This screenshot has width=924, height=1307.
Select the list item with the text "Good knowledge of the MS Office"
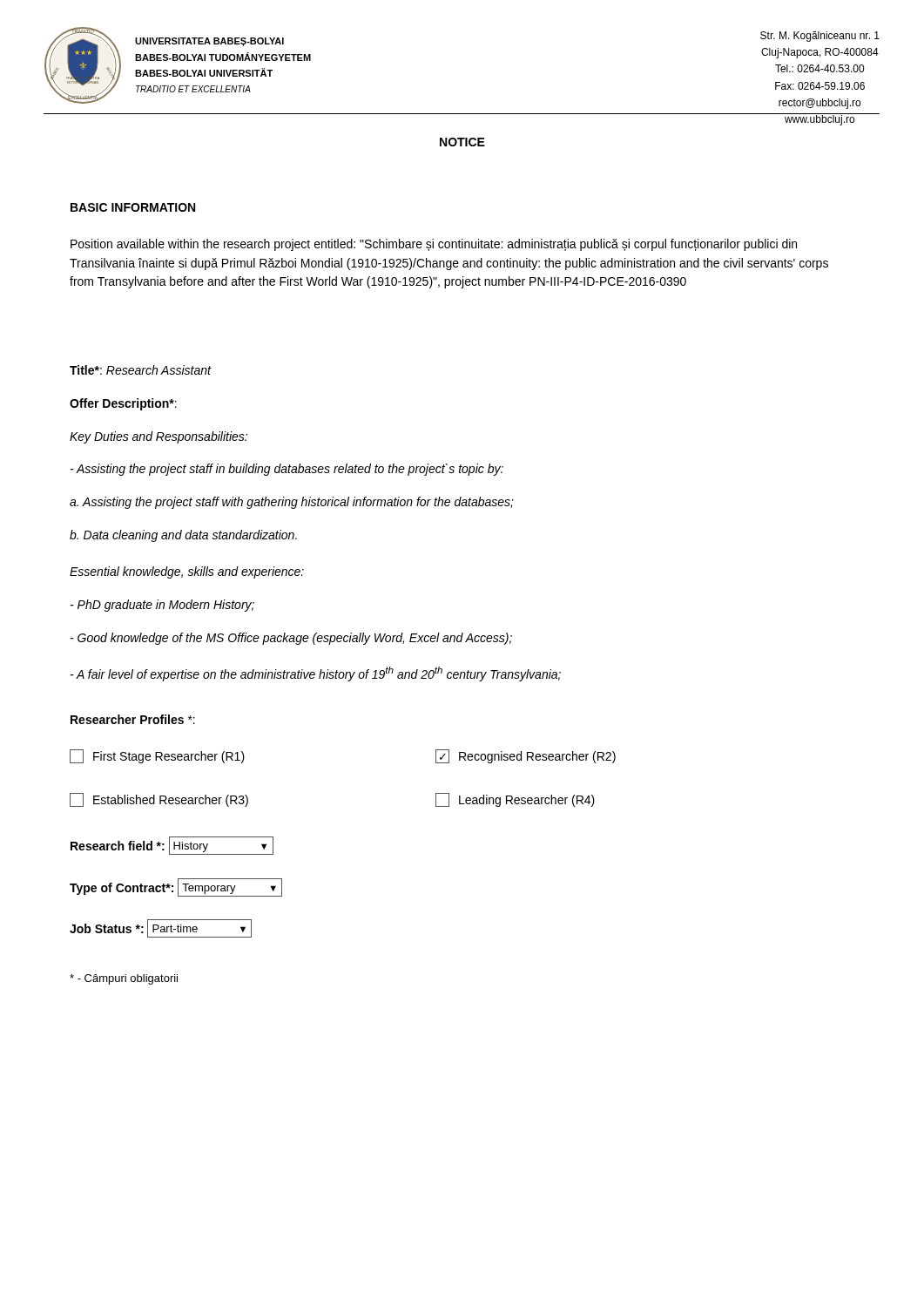pos(291,638)
